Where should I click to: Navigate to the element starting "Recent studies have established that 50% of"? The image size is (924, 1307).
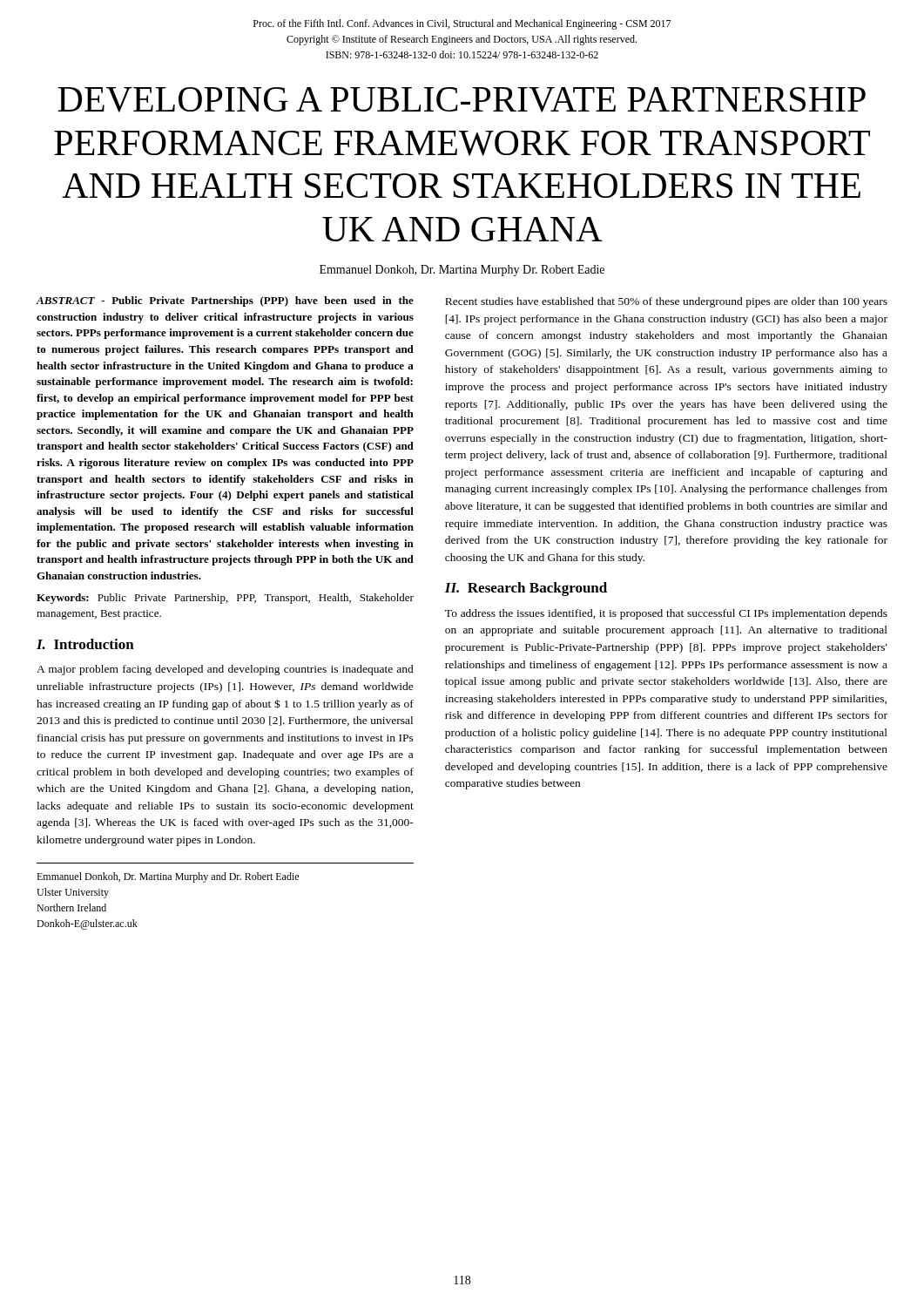(x=666, y=429)
